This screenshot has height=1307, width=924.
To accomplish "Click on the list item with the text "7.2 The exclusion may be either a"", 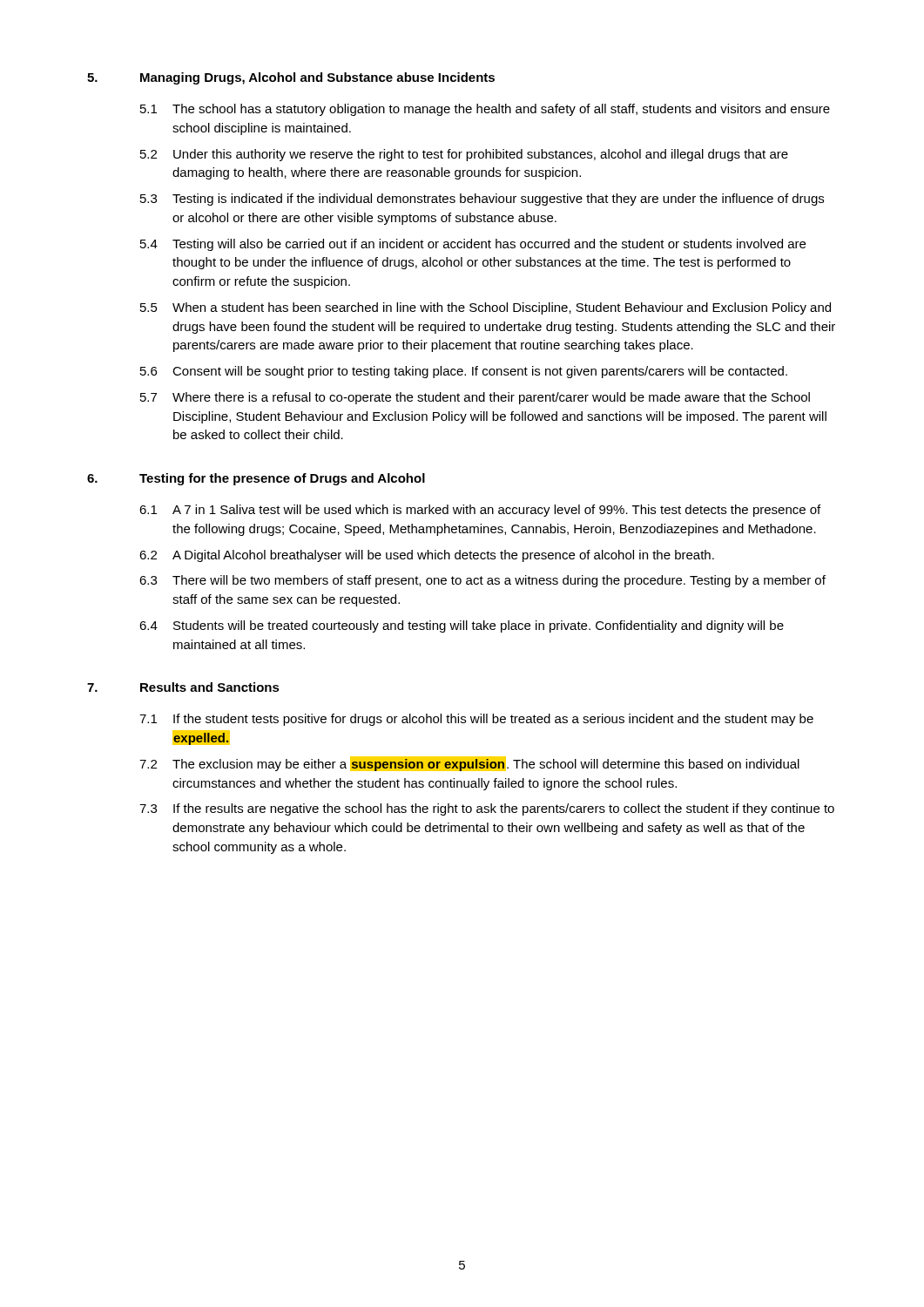I will (488, 773).
